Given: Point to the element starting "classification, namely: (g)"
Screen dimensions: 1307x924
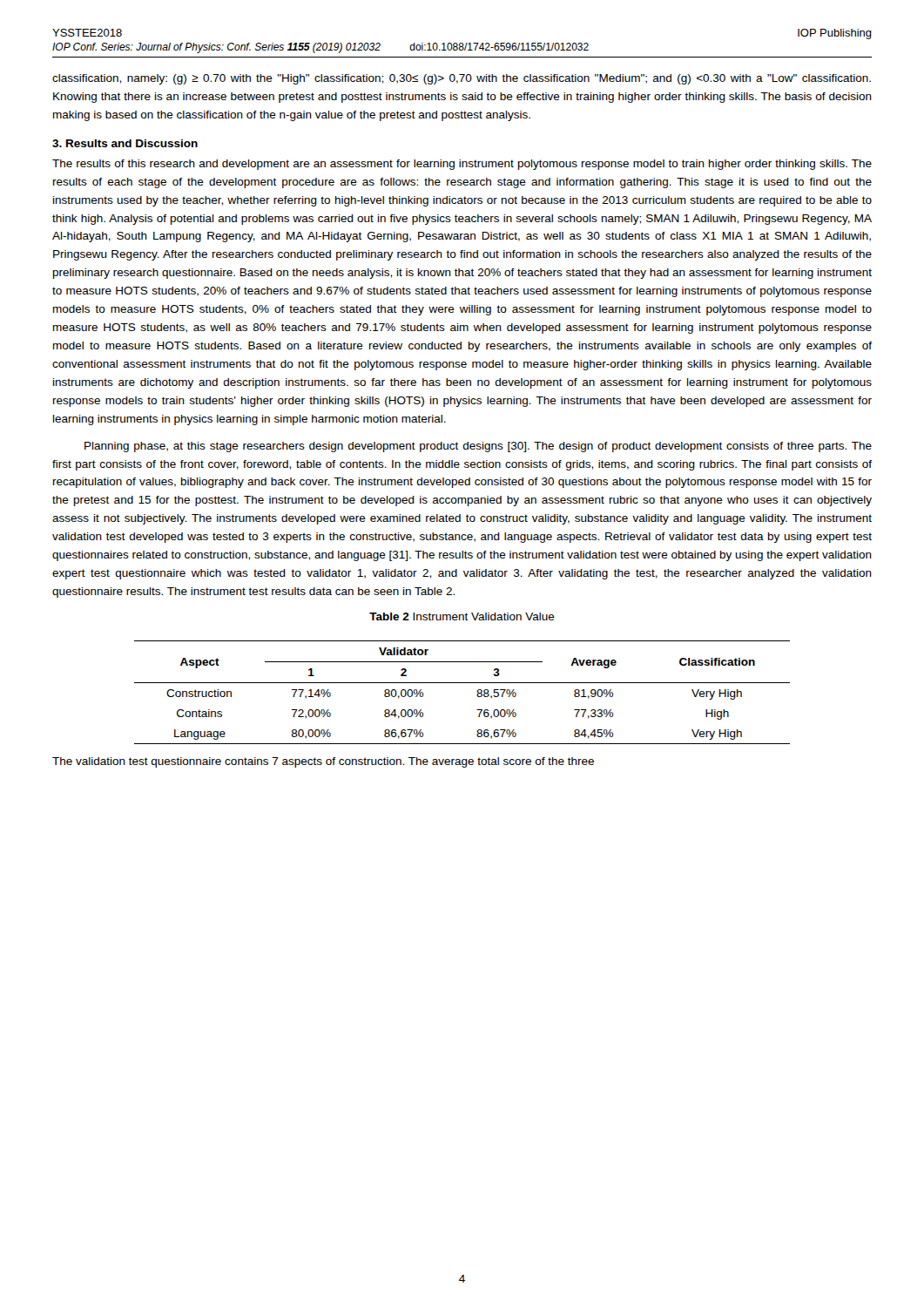Looking at the screenshot, I should 462,96.
